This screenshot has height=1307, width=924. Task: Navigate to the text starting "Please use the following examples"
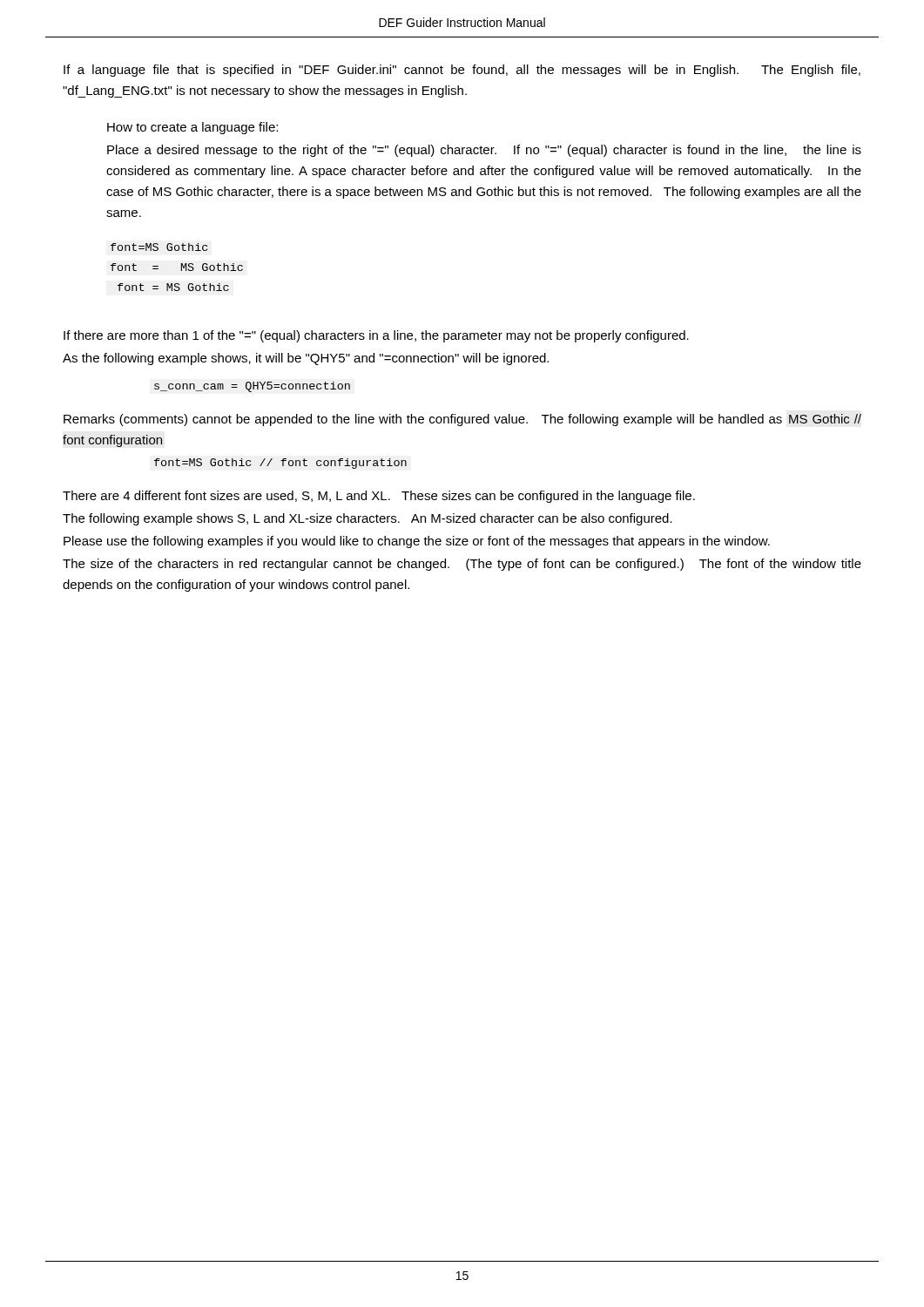pos(417,541)
